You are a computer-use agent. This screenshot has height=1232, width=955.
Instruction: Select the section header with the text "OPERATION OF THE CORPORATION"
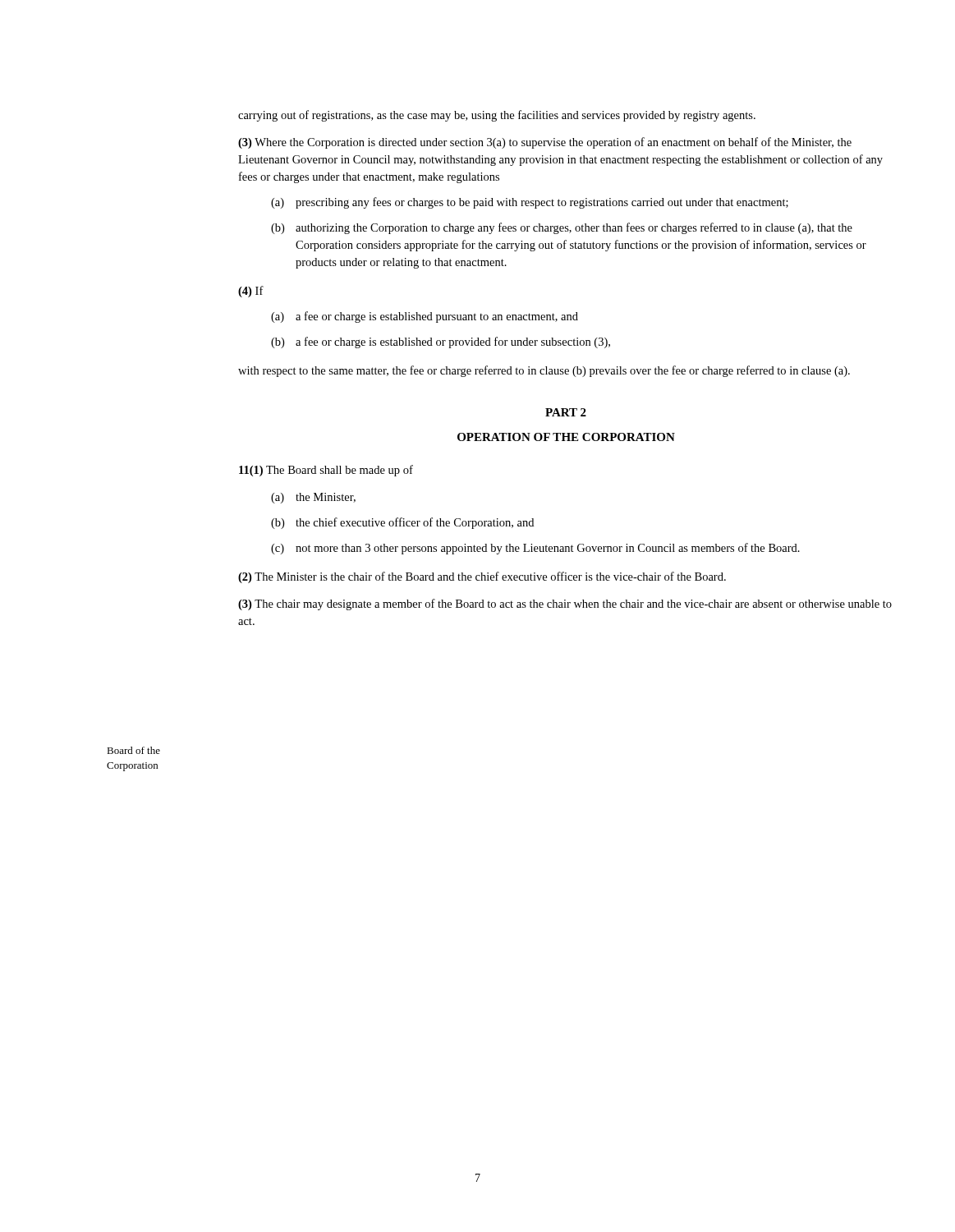[566, 437]
